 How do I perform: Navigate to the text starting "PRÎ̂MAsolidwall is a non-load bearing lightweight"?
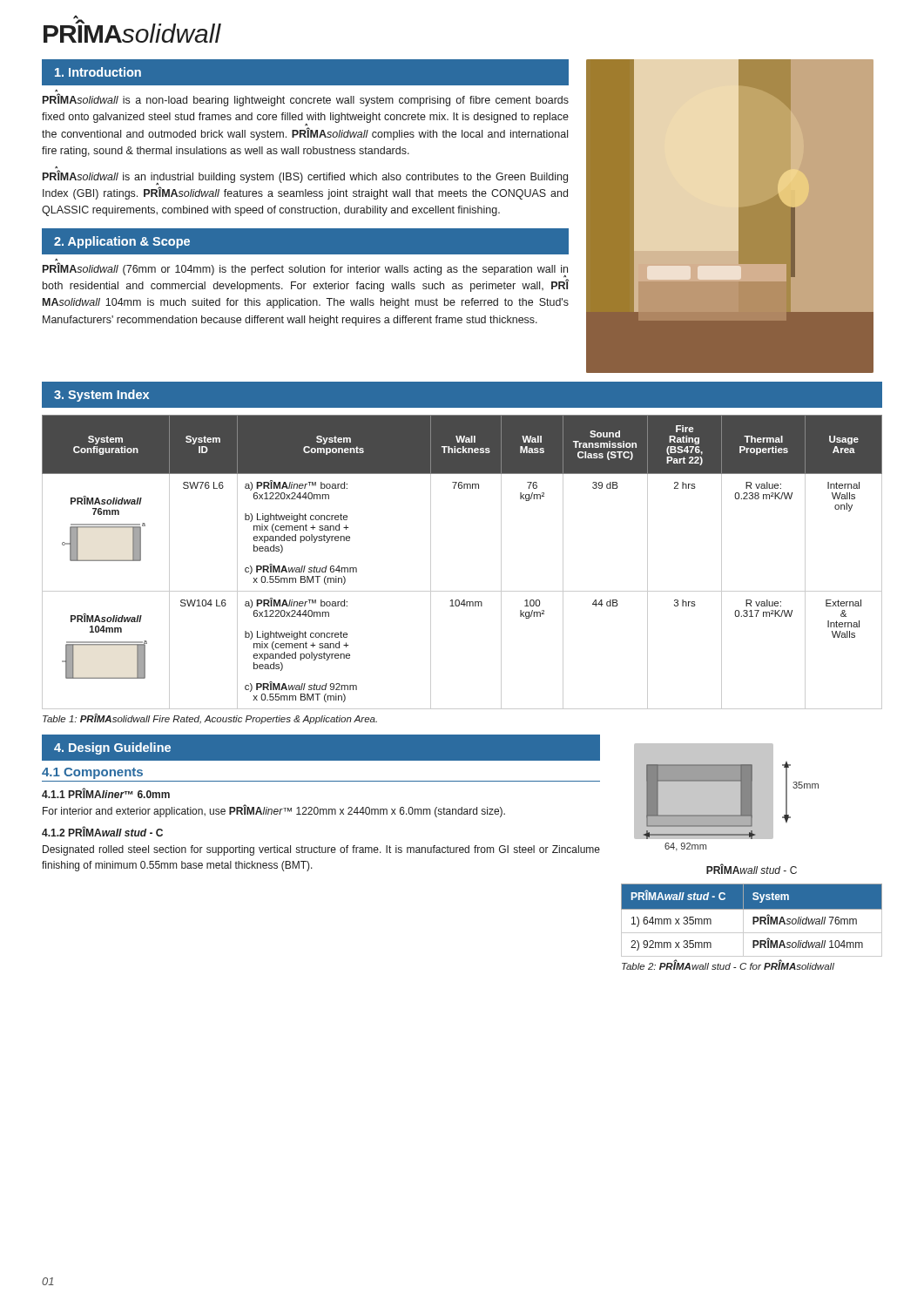point(305,126)
